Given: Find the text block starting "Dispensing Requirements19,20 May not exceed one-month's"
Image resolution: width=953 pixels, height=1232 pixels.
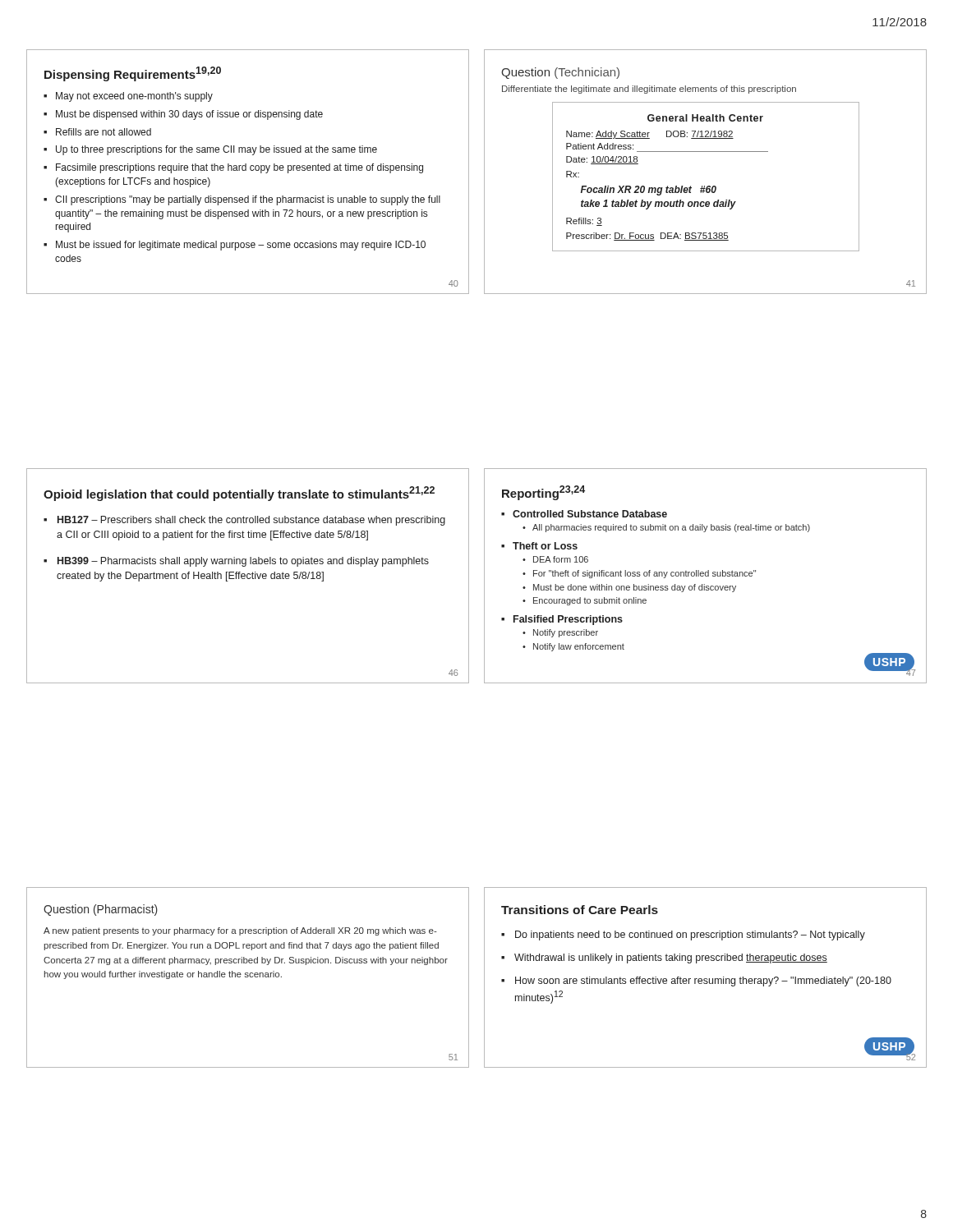Looking at the screenshot, I should 251,176.
